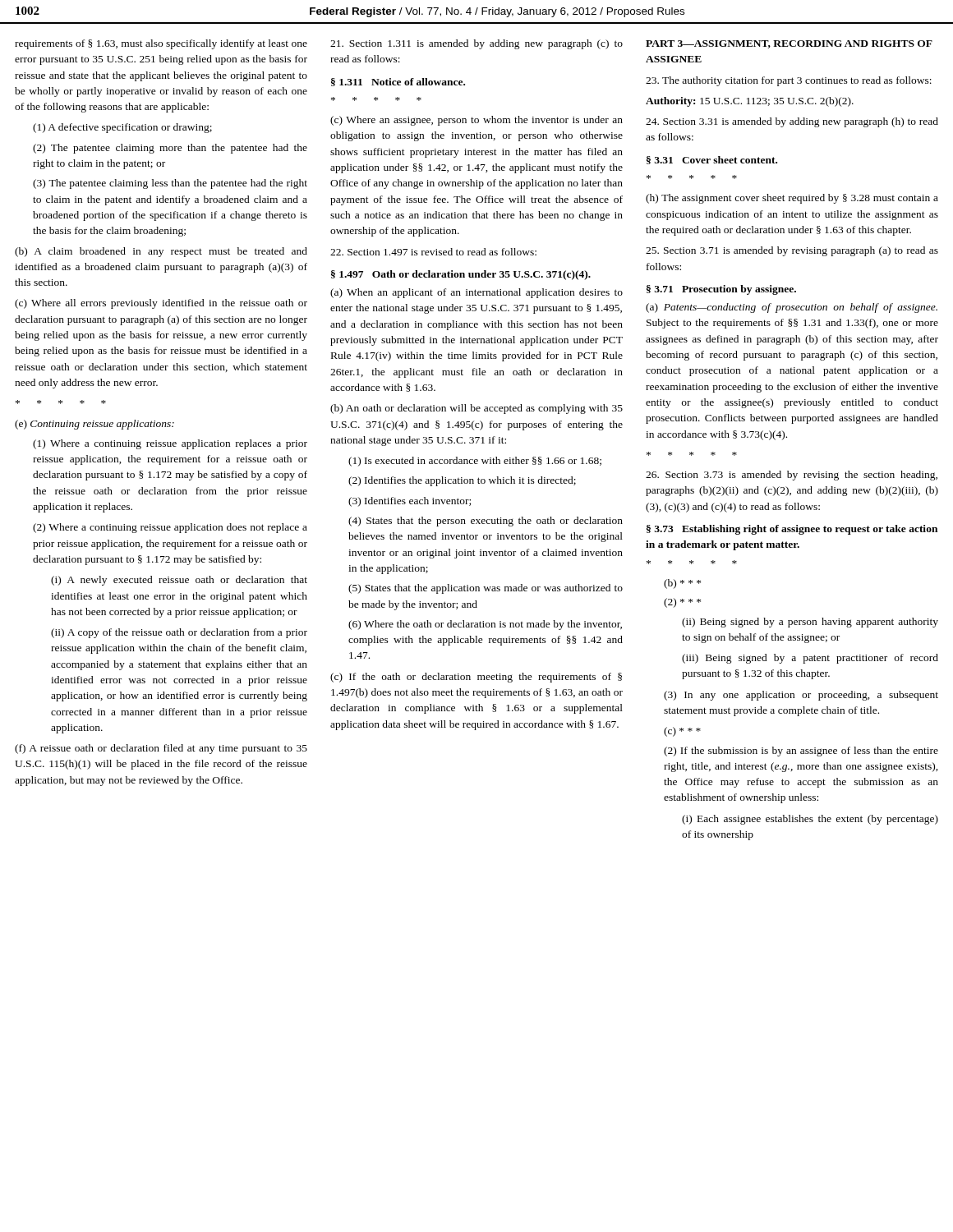
Task: Point to the text block starting "§ 3.31 Cover sheet"
Action: [712, 160]
